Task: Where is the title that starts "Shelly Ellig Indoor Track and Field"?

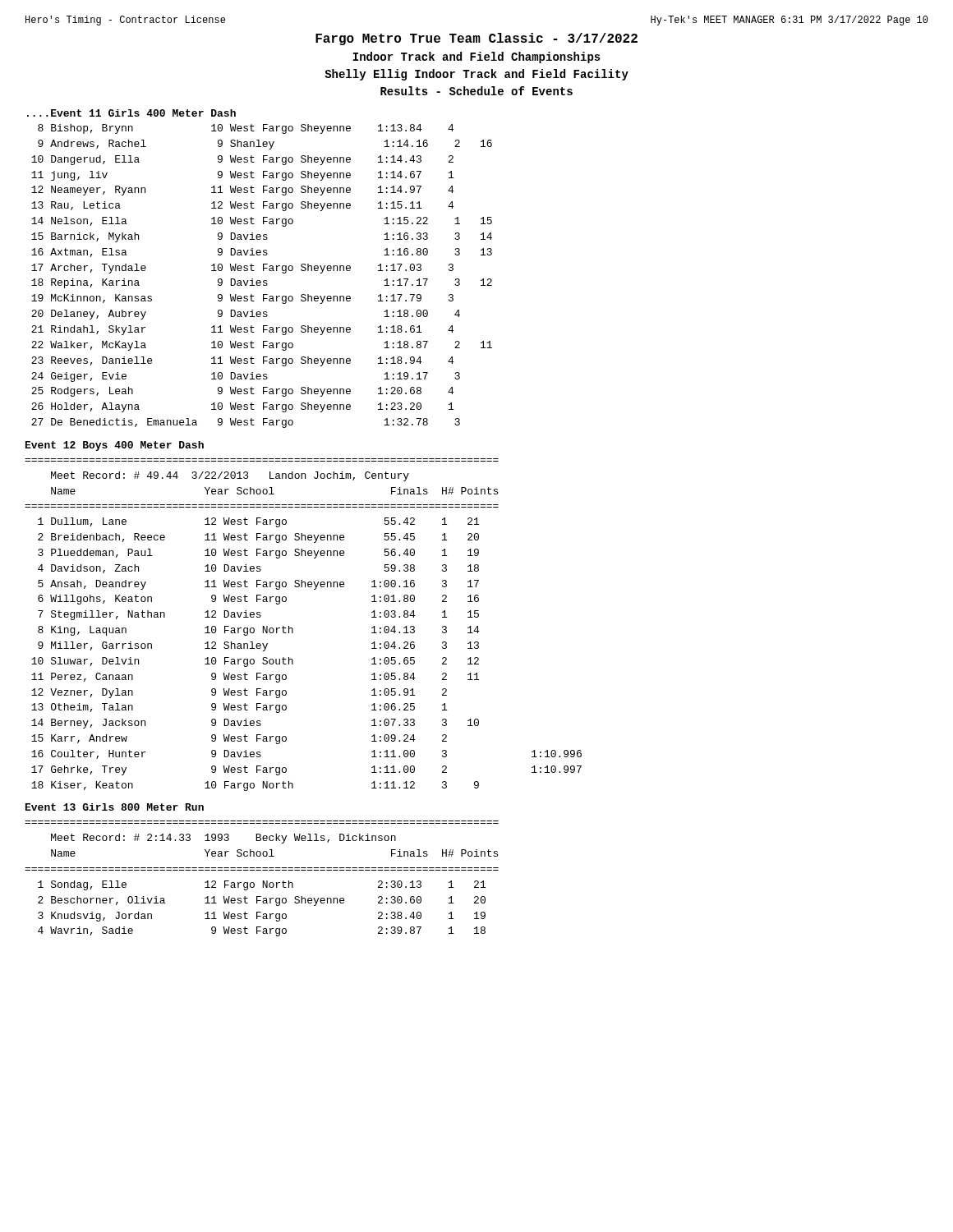Action: [x=476, y=75]
